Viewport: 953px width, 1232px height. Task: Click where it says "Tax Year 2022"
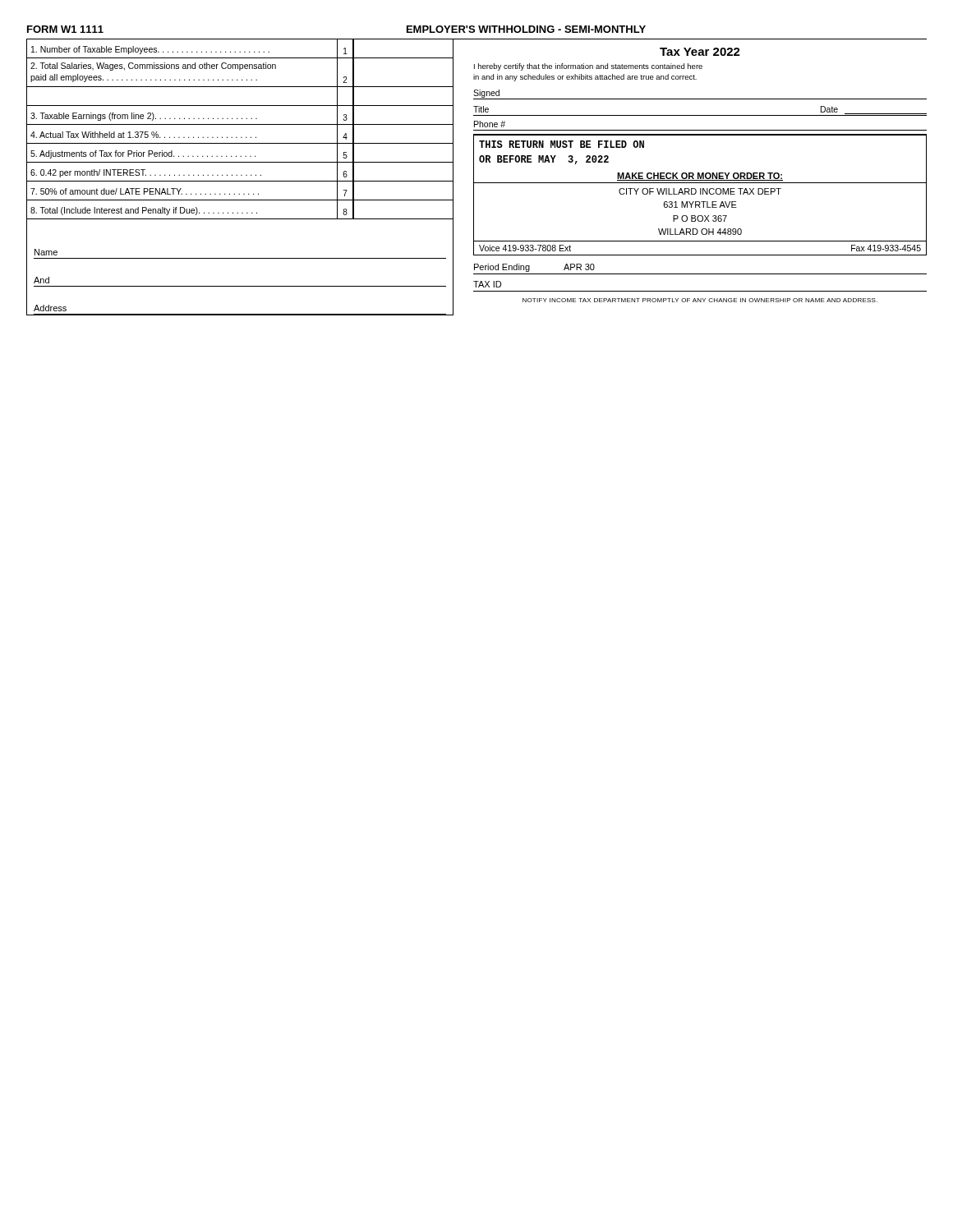(x=700, y=51)
